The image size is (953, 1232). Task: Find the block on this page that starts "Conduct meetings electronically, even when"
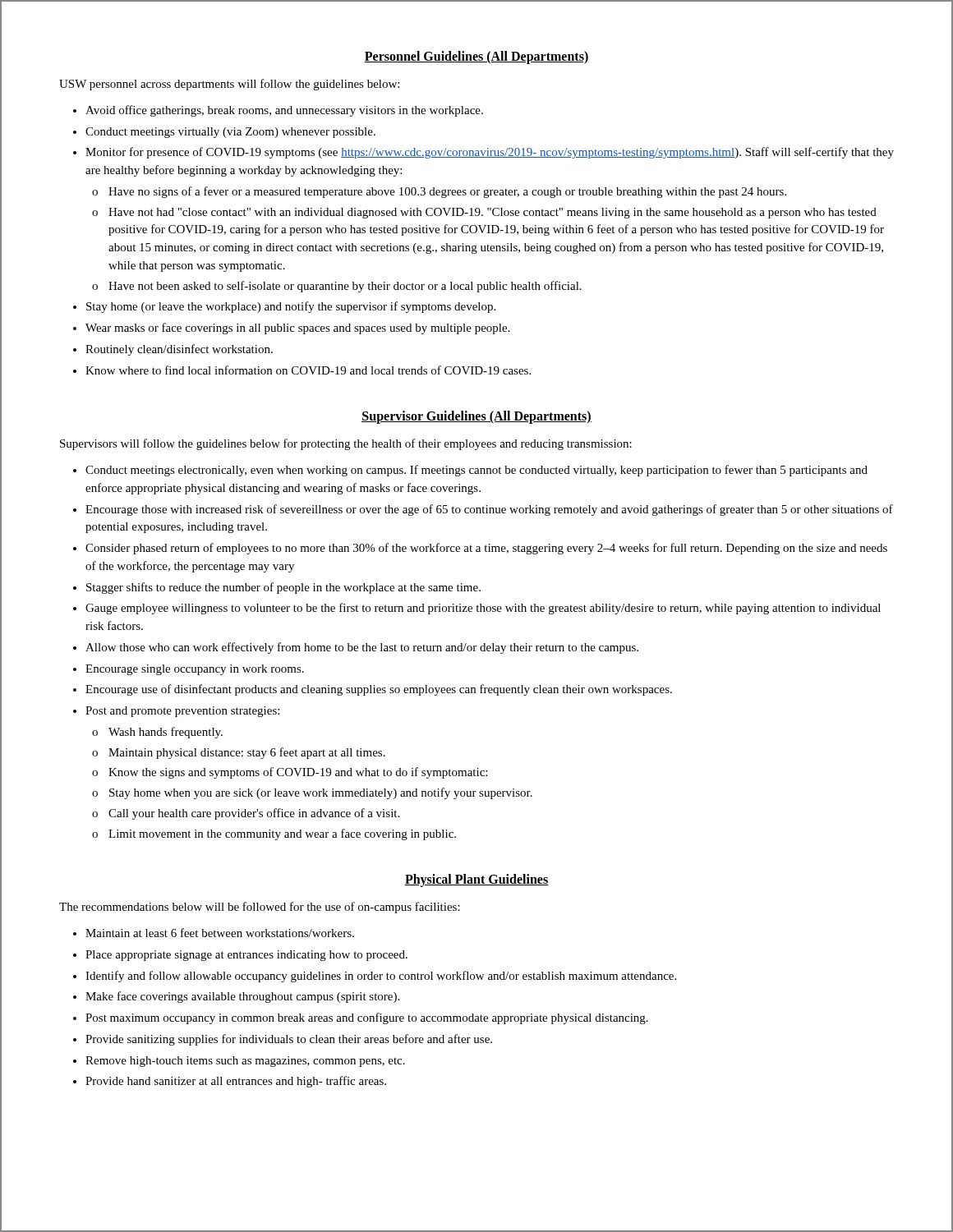click(476, 479)
